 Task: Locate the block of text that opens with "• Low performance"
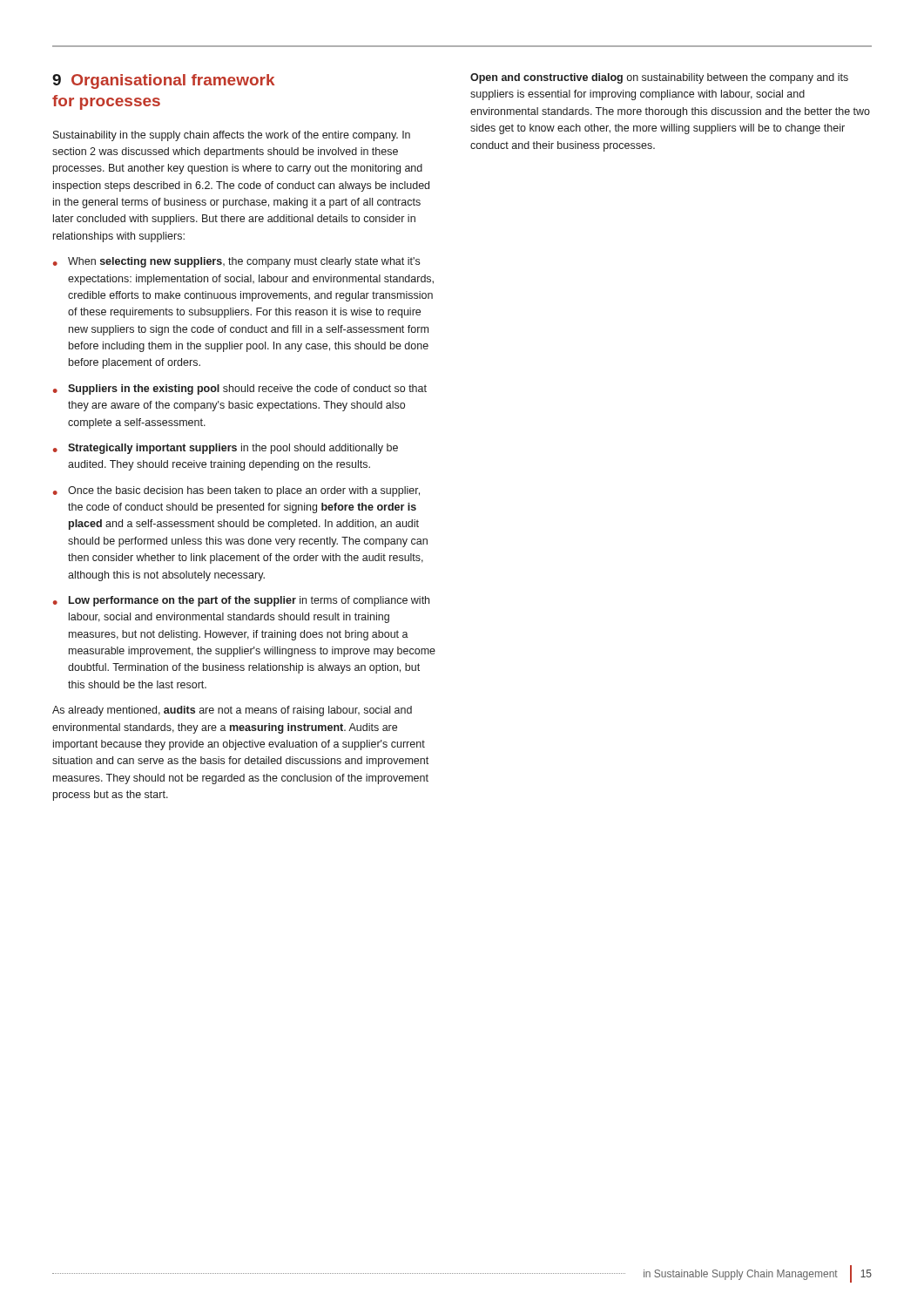point(244,643)
